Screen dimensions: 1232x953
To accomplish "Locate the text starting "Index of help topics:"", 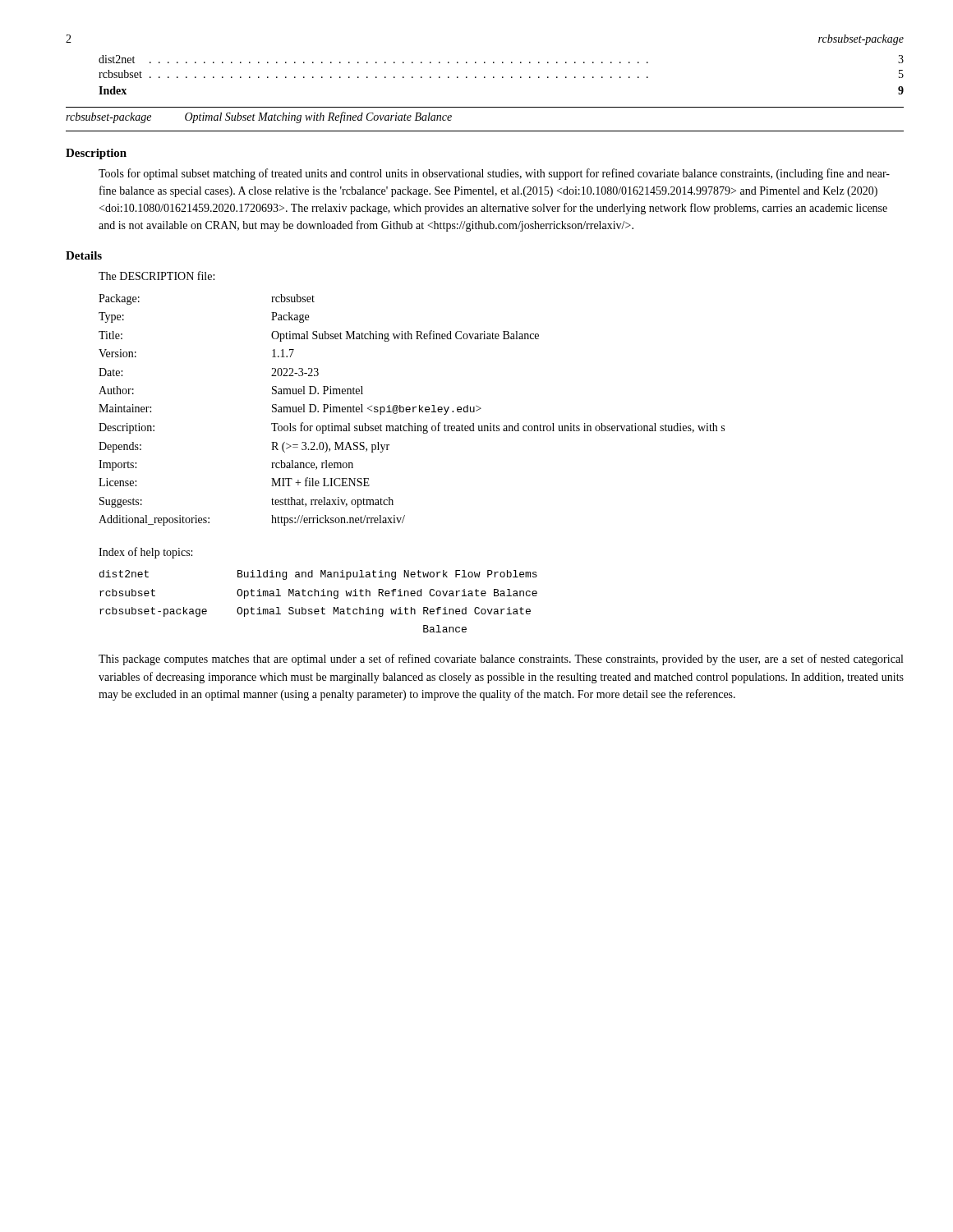I will click(x=146, y=553).
